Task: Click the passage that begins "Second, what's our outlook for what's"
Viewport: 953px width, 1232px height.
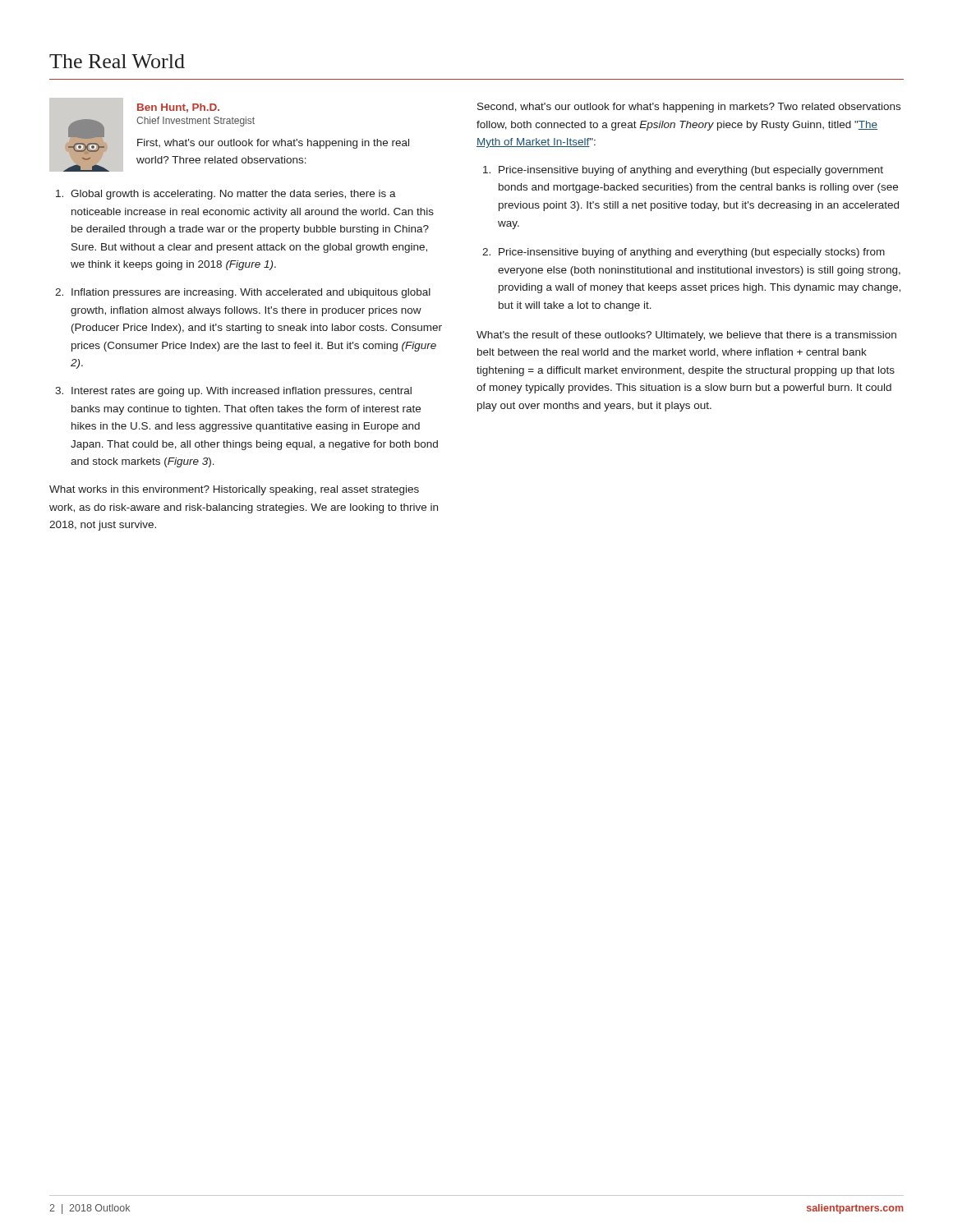Action: [689, 124]
